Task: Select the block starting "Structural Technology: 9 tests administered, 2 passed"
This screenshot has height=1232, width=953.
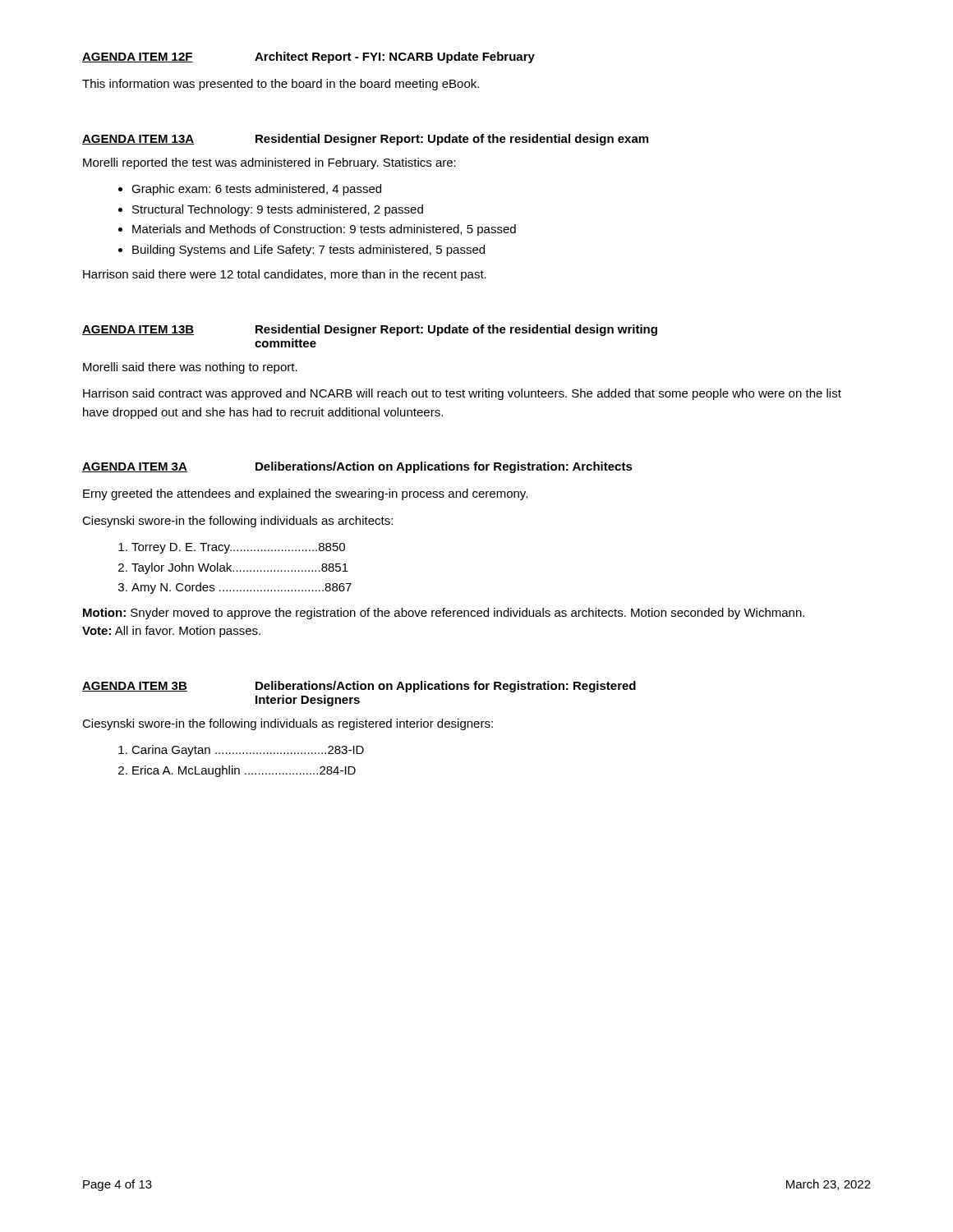Action: coord(278,209)
